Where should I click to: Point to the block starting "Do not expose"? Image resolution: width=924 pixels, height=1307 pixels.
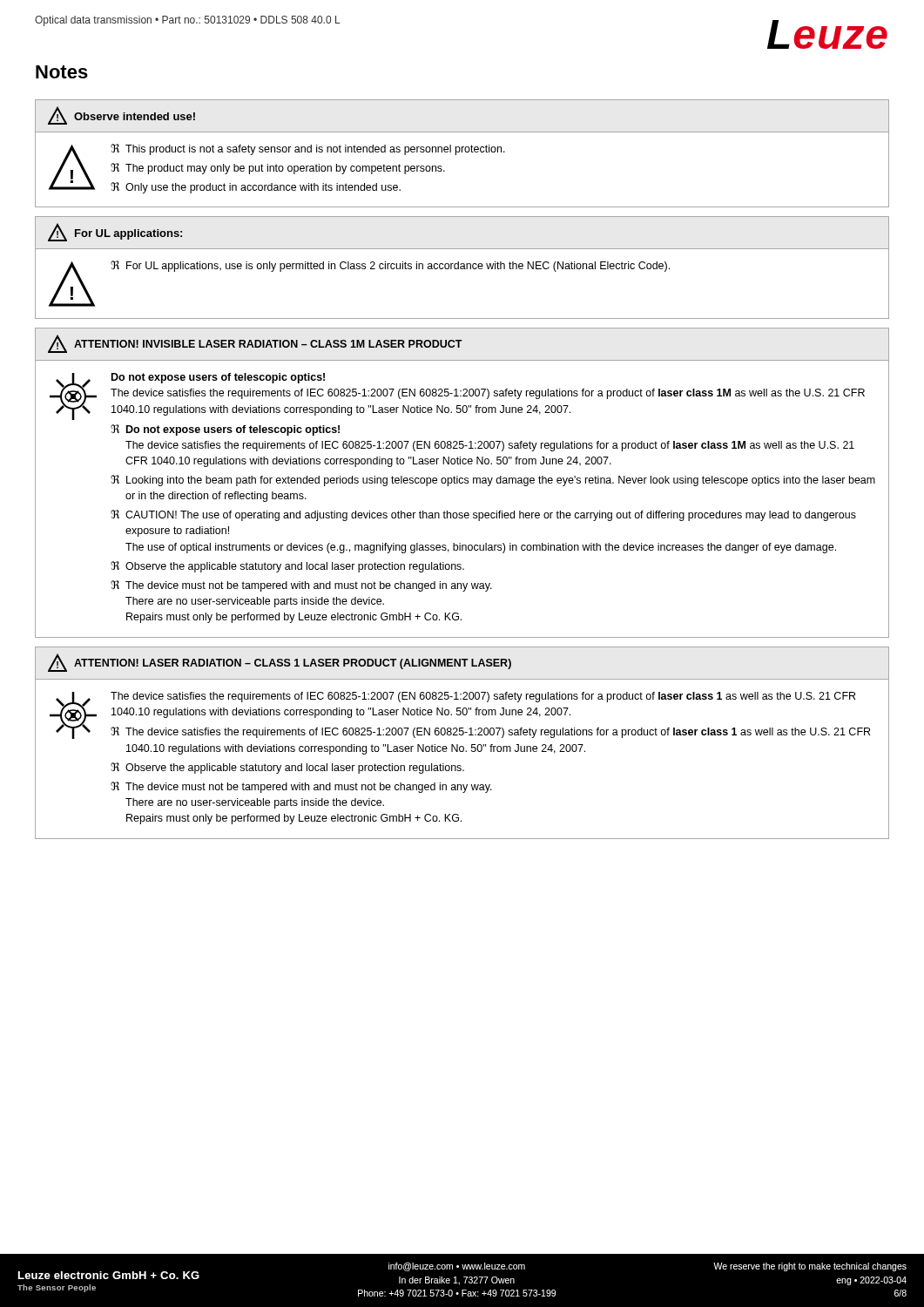[488, 393]
